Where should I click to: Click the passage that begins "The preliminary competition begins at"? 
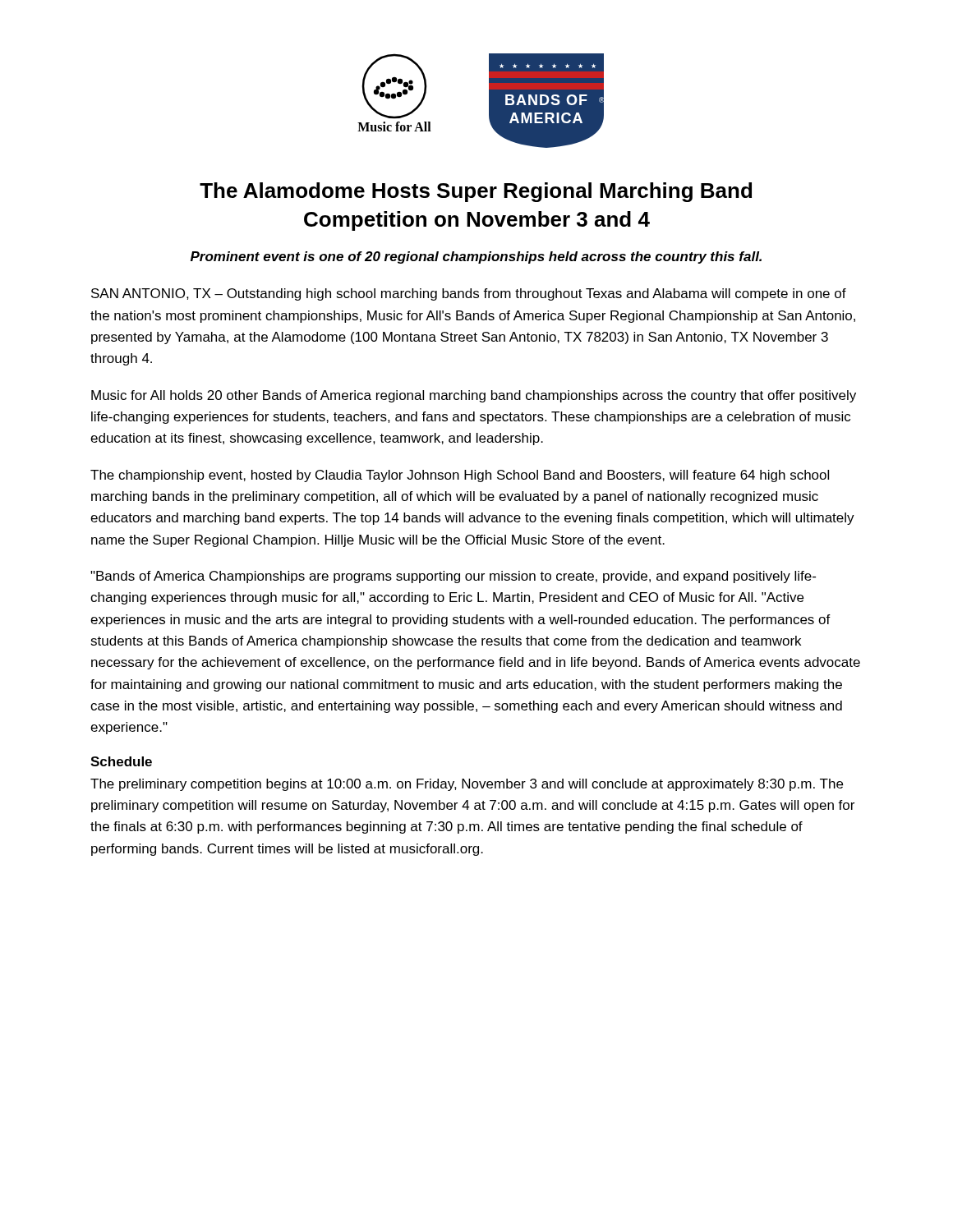pos(476,817)
